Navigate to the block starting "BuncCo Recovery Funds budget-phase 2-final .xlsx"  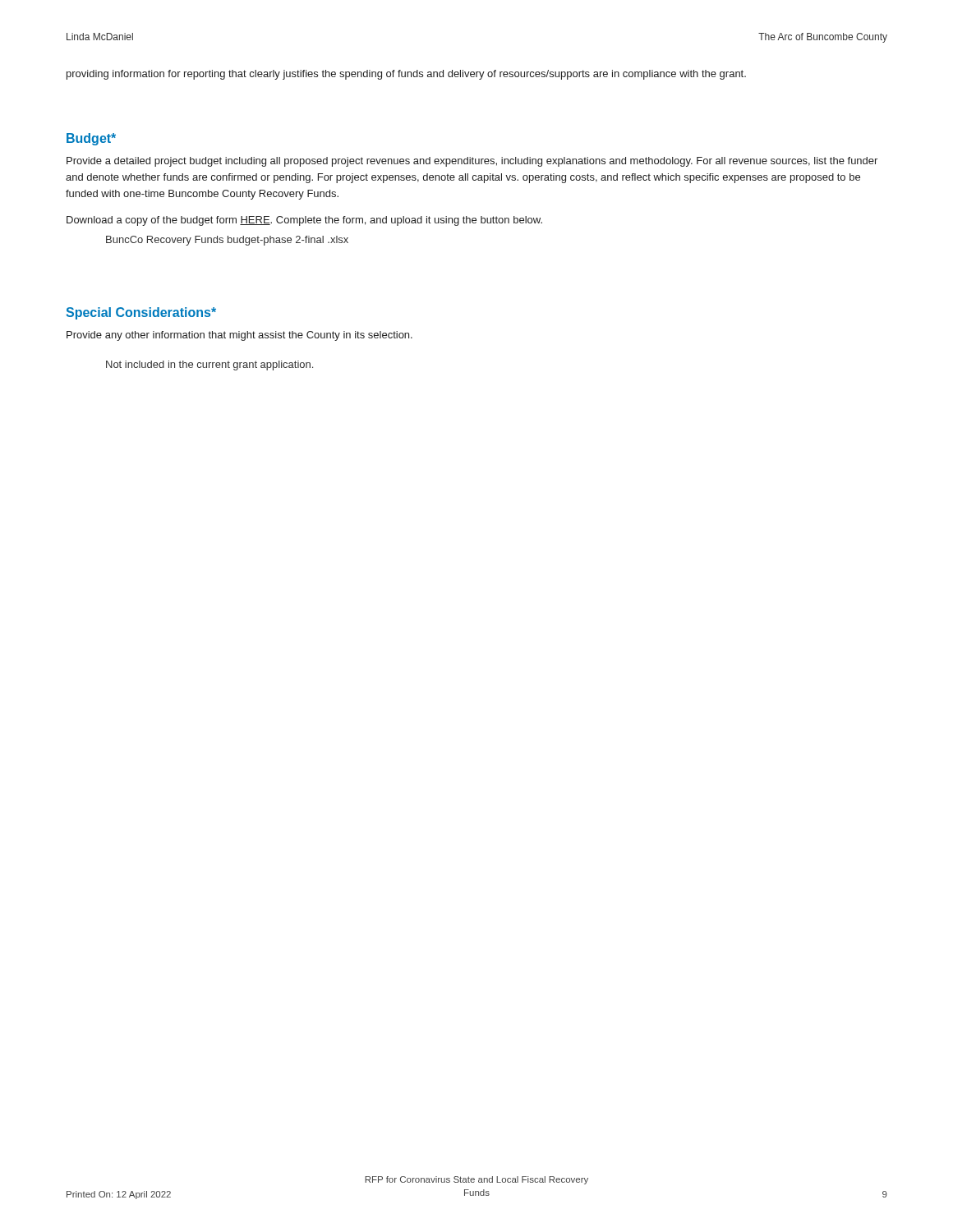227,240
